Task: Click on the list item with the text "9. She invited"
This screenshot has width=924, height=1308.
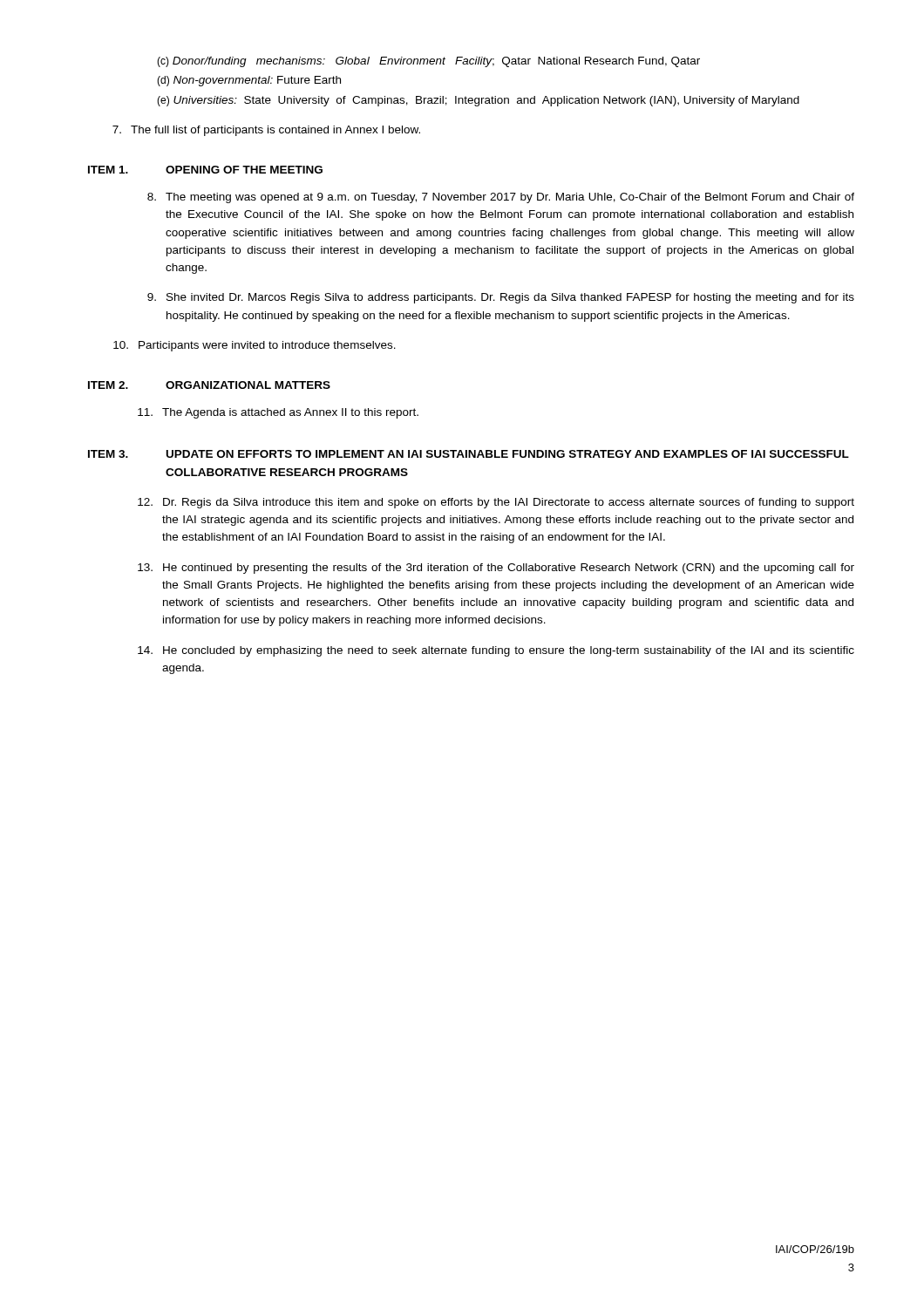Action: pyautogui.click(x=488, y=306)
